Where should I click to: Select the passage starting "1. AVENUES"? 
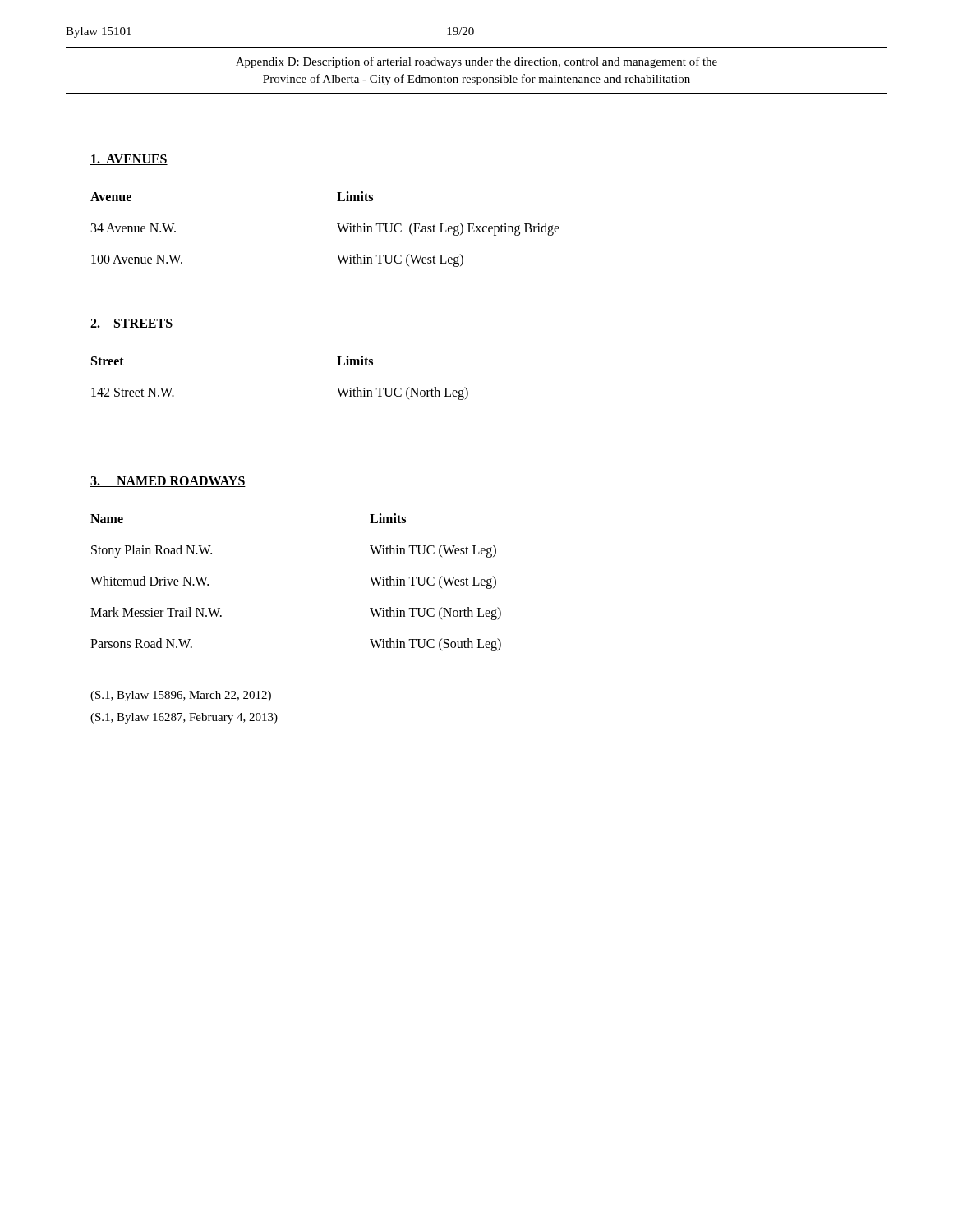[129, 159]
